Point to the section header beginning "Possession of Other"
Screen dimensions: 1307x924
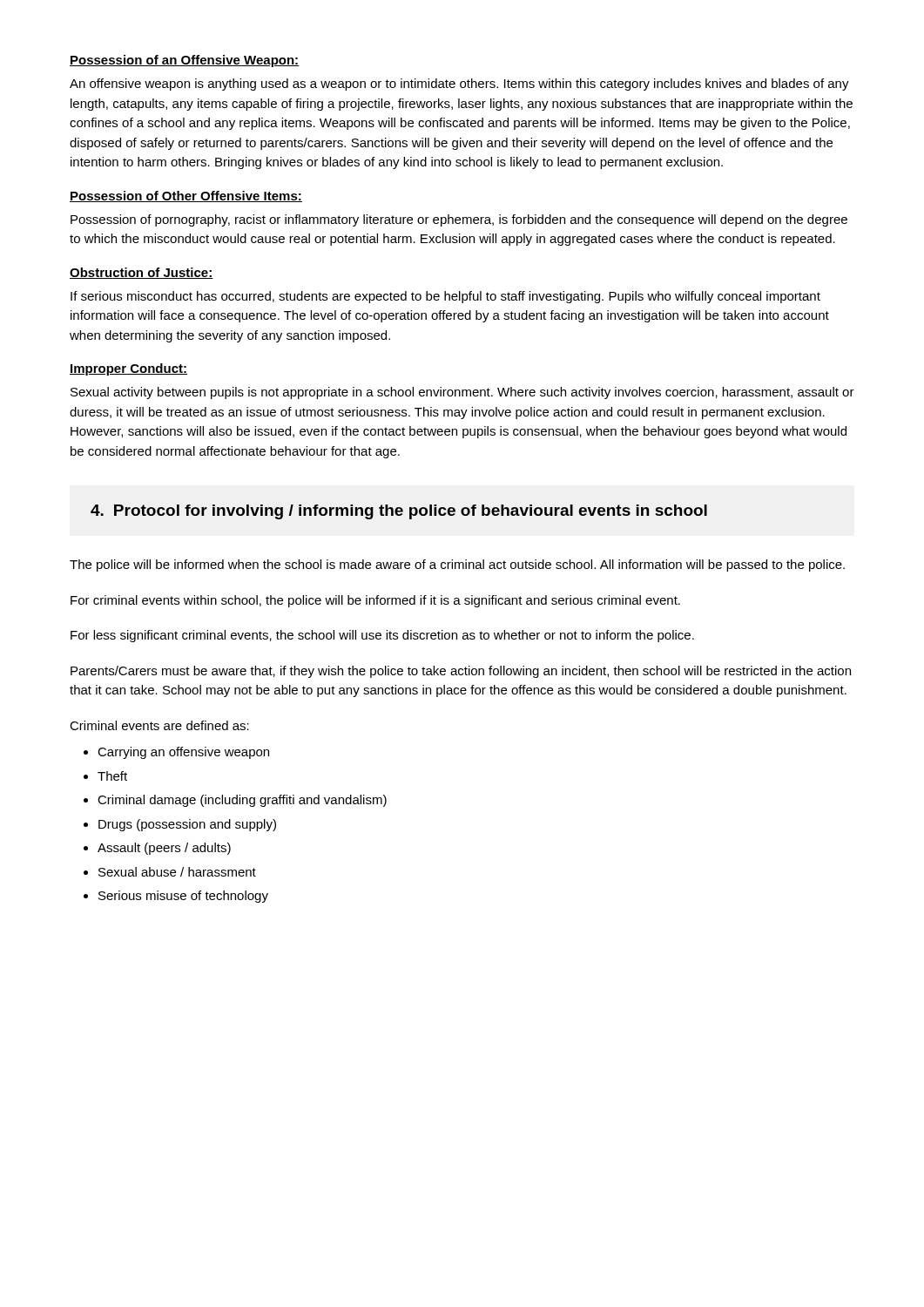(x=186, y=195)
